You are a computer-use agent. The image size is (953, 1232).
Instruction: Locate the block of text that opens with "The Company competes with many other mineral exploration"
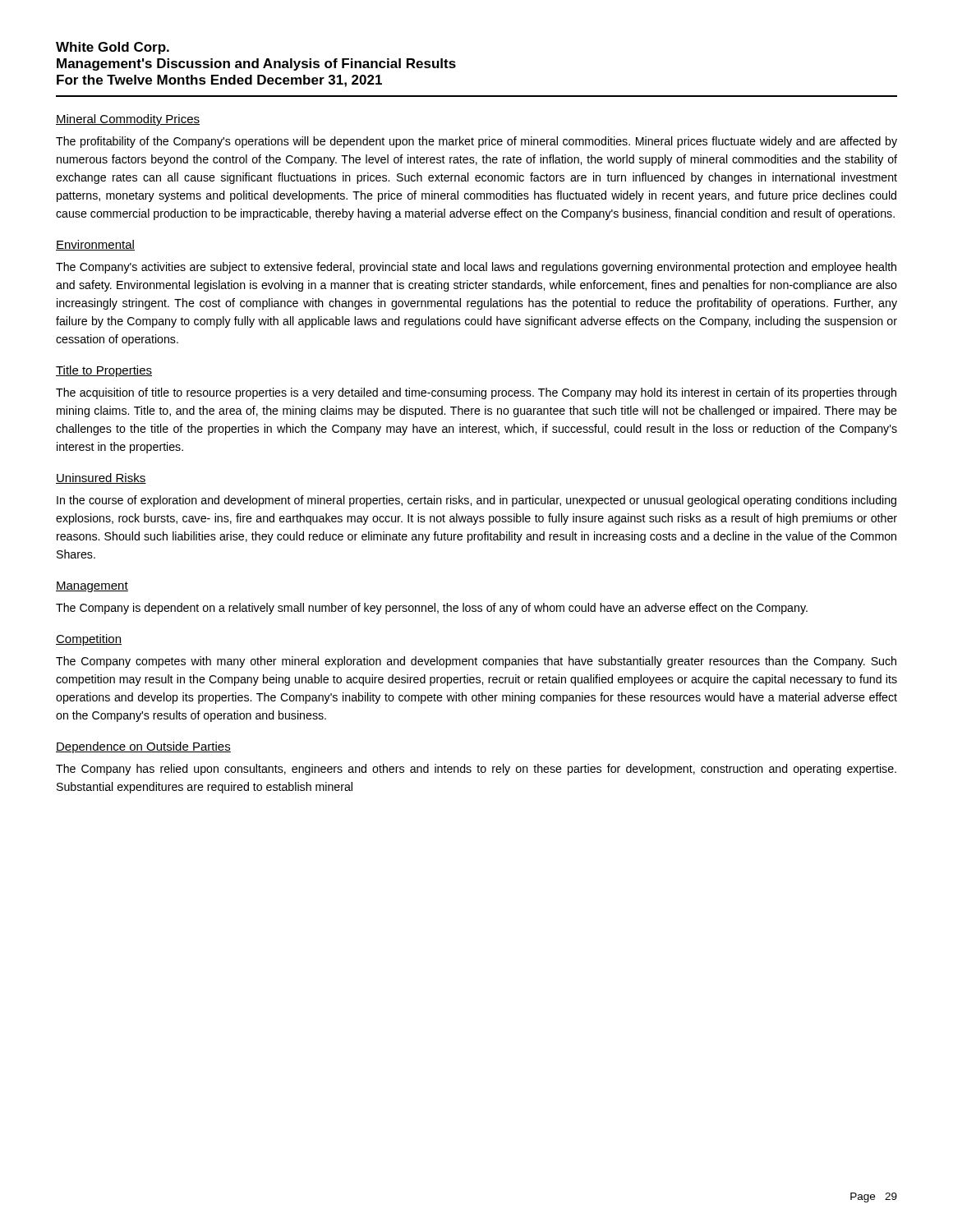(476, 688)
